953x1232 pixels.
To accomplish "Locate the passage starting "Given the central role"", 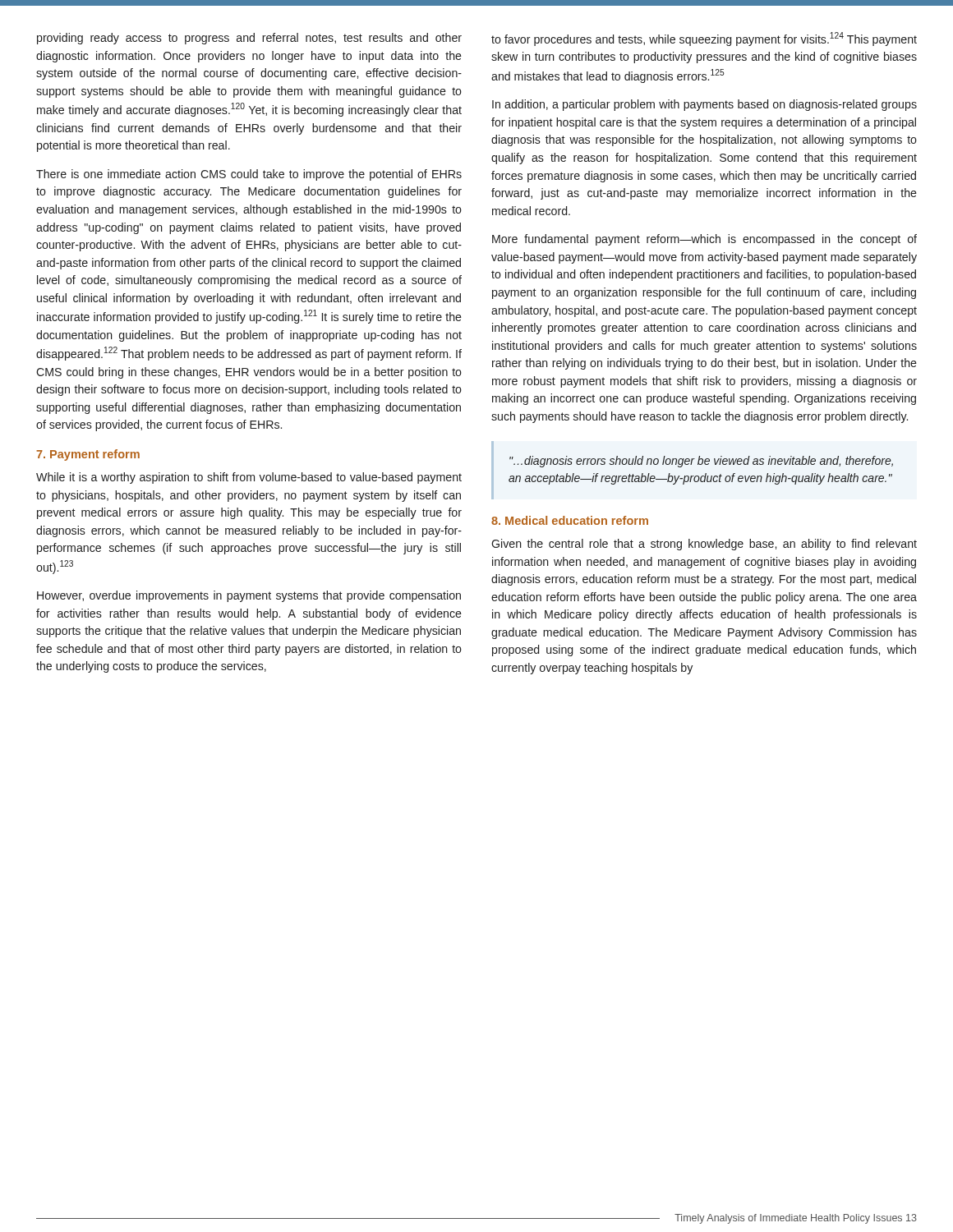I will pyautogui.click(x=704, y=606).
